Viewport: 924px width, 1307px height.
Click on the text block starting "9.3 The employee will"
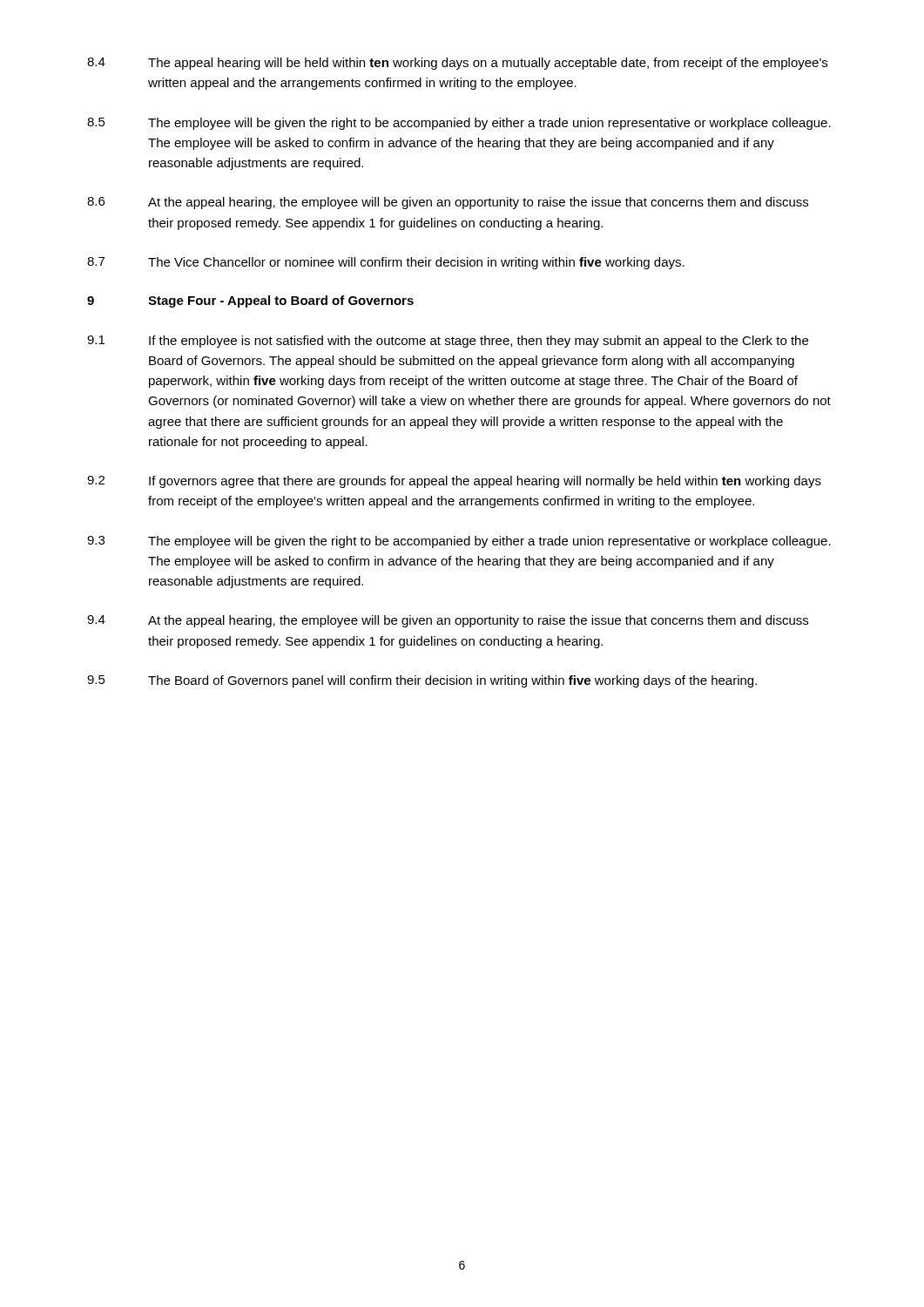(462, 561)
